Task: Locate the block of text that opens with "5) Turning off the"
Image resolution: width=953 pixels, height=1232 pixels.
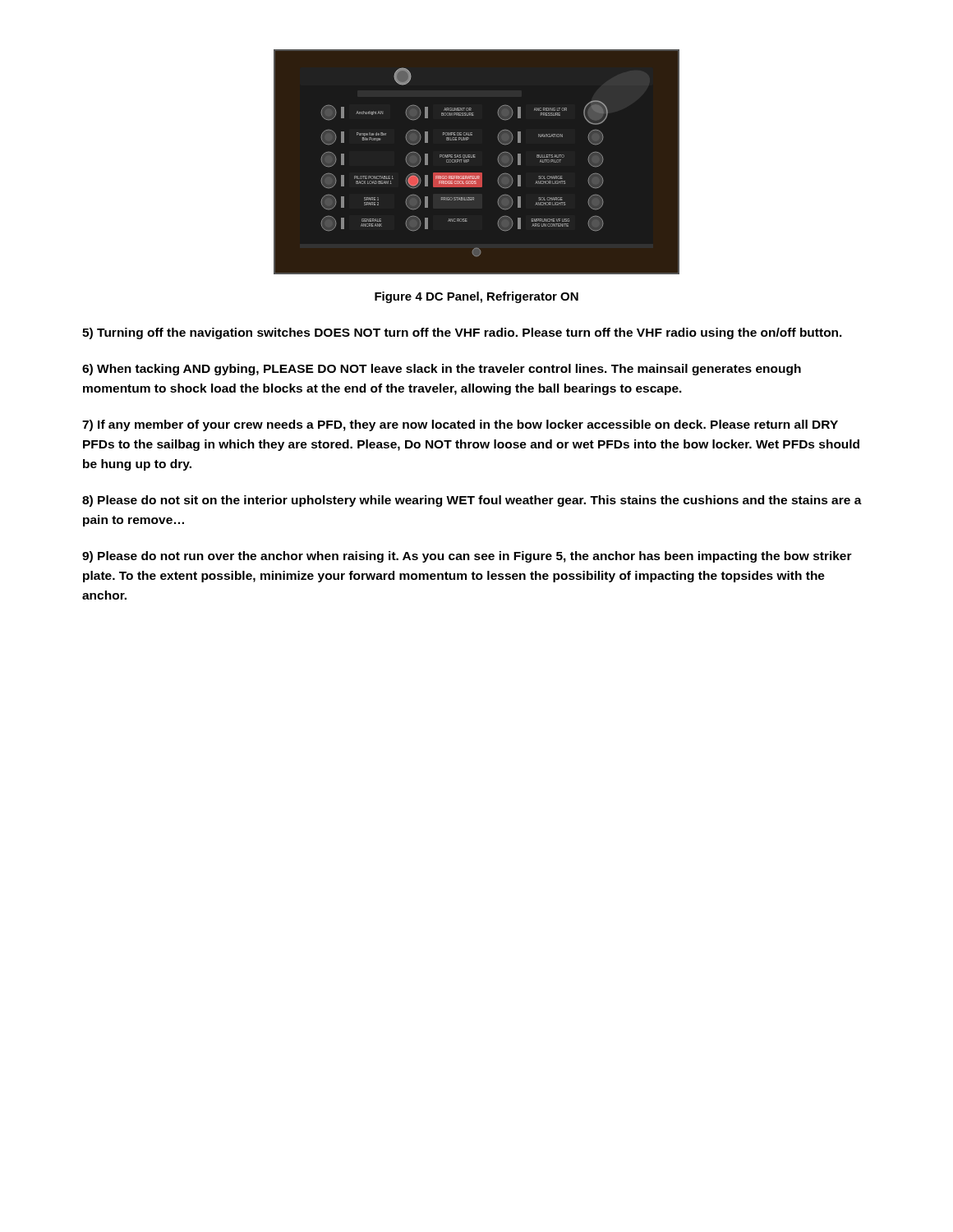Action: (x=462, y=332)
